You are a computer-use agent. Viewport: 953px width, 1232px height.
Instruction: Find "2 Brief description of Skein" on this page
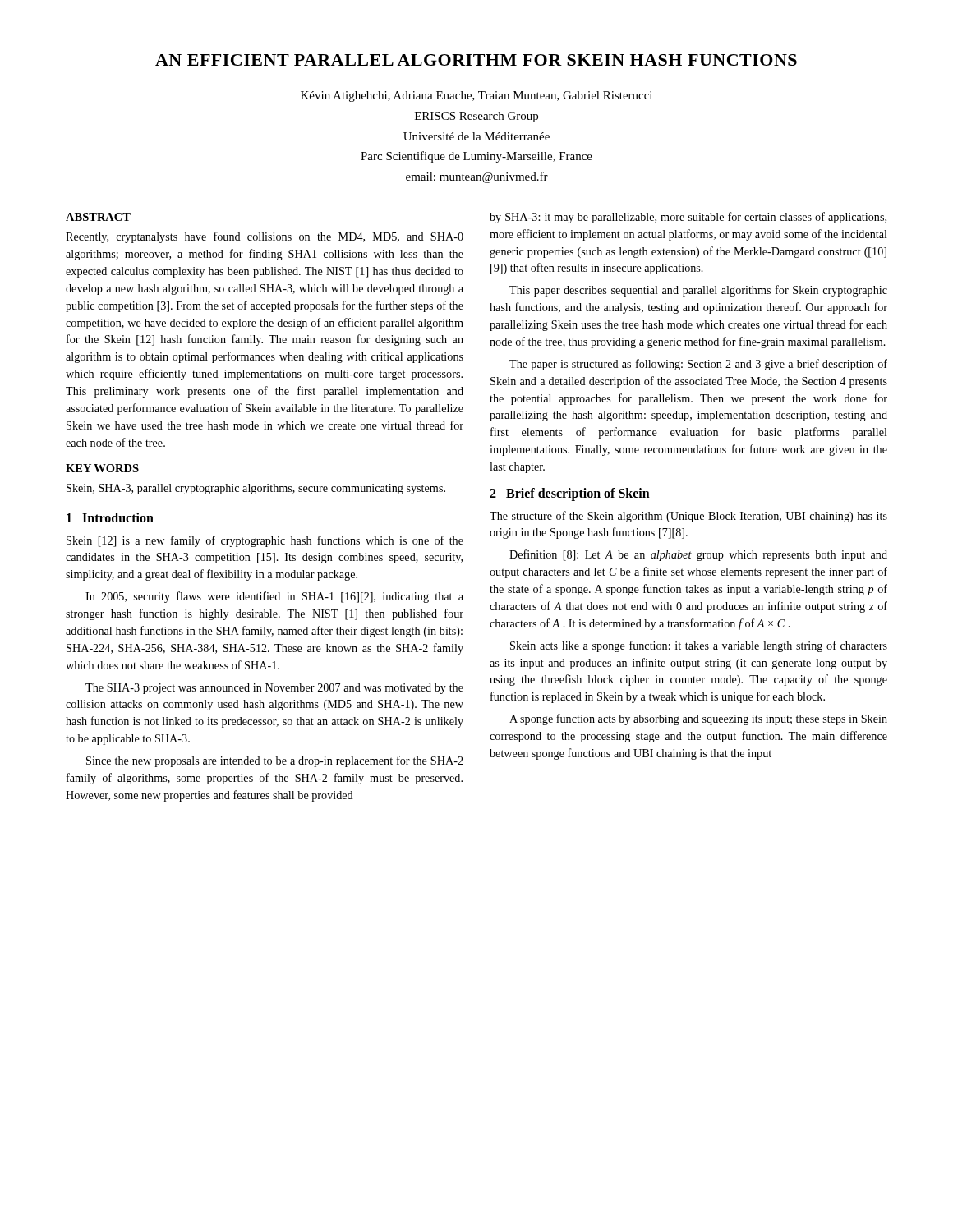click(x=570, y=493)
